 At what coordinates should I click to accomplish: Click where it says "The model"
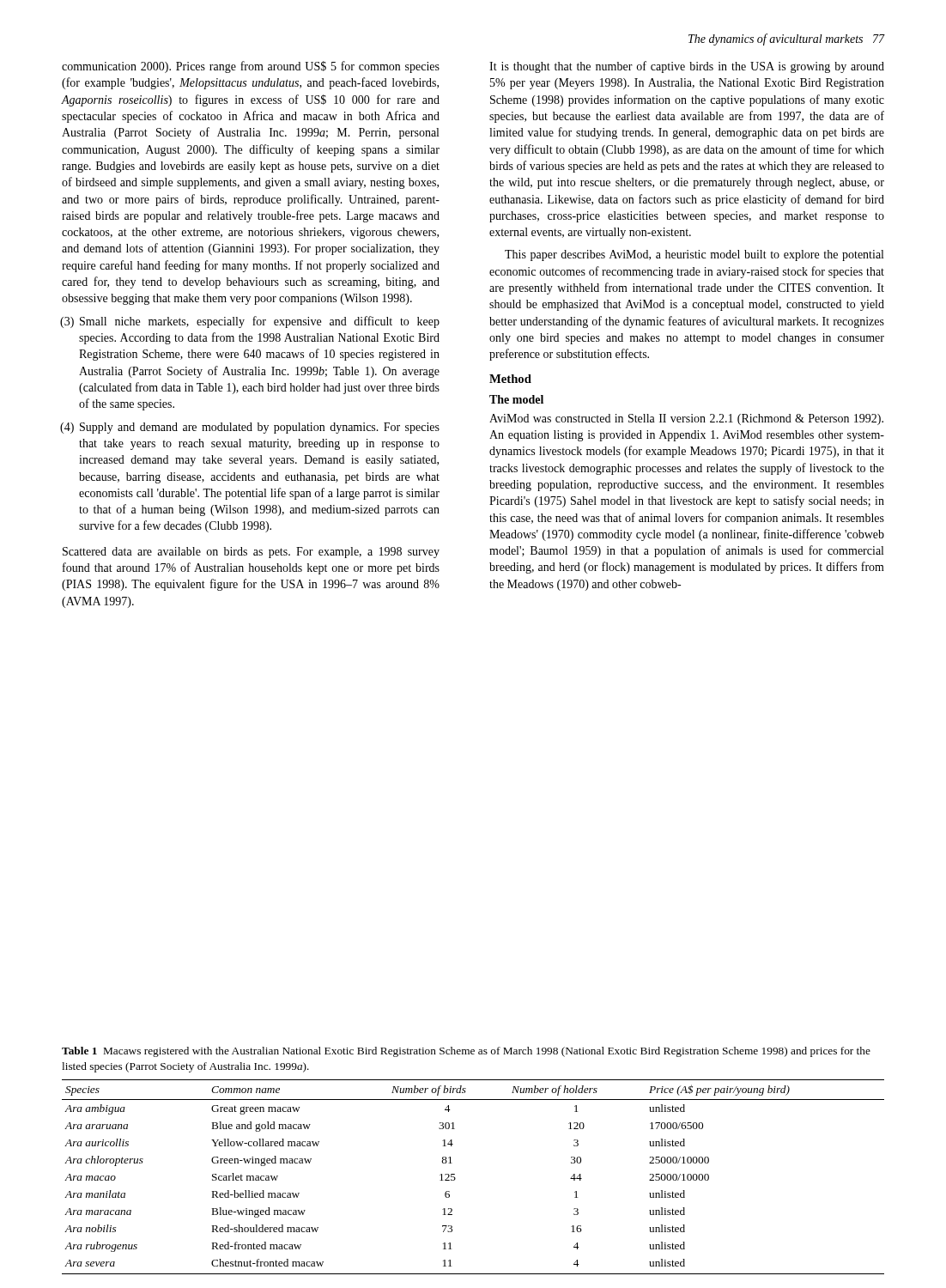coord(517,399)
